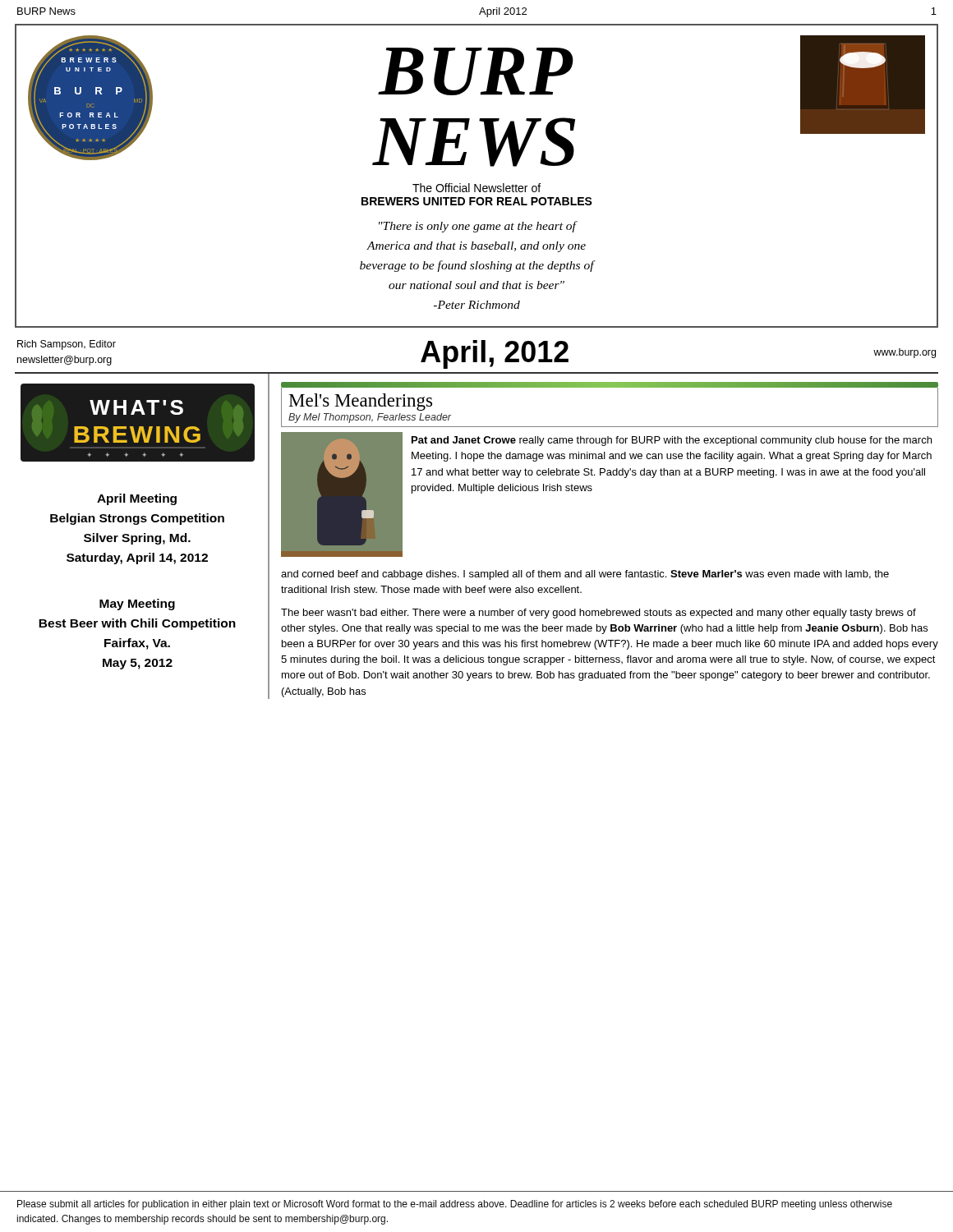Image resolution: width=953 pixels, height=1232 pixels.
Task: Find the region starting "Mel's Meanderings"
Action: (x=361, y=400)
